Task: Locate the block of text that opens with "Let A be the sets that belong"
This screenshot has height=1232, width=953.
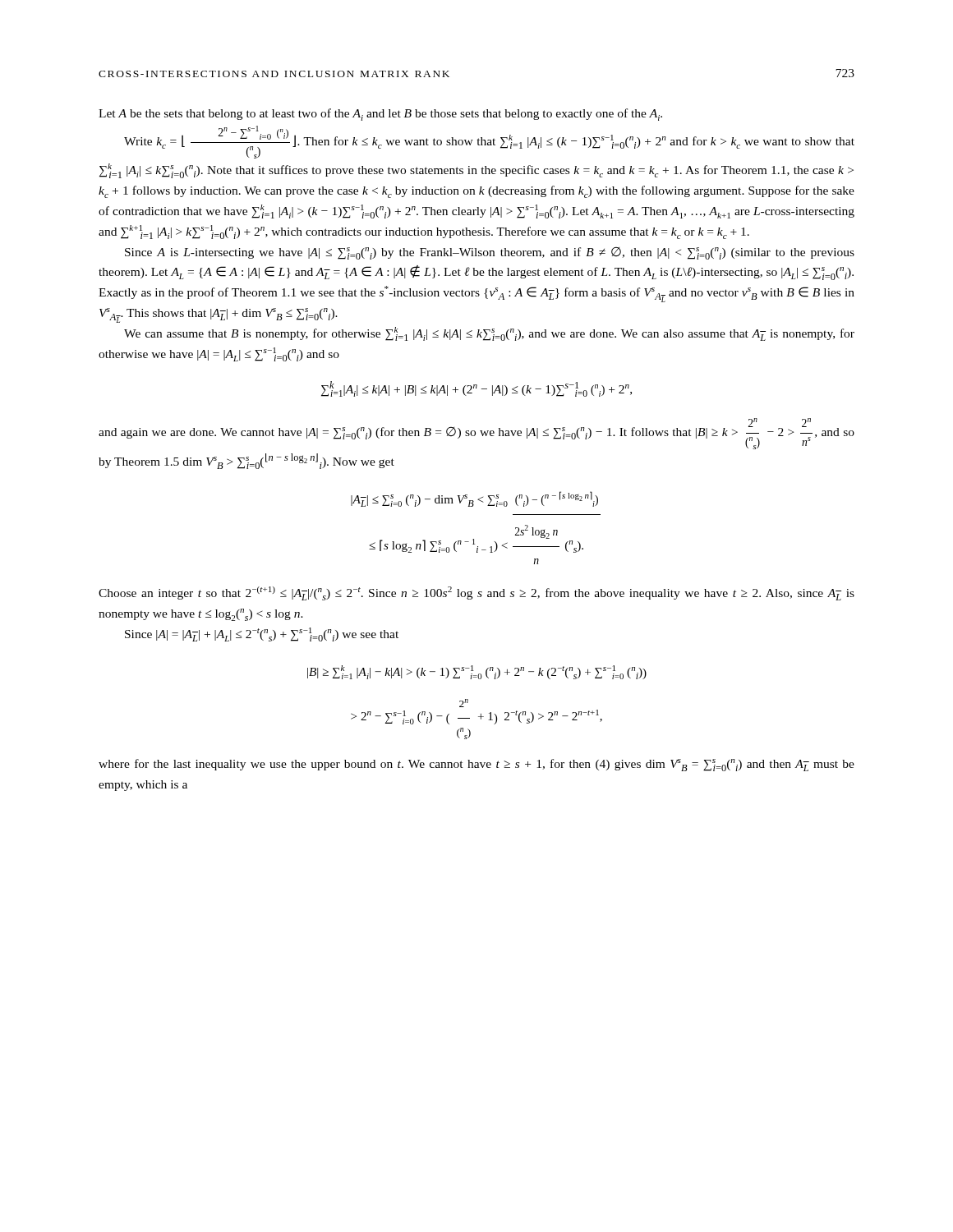Action: 476,234
